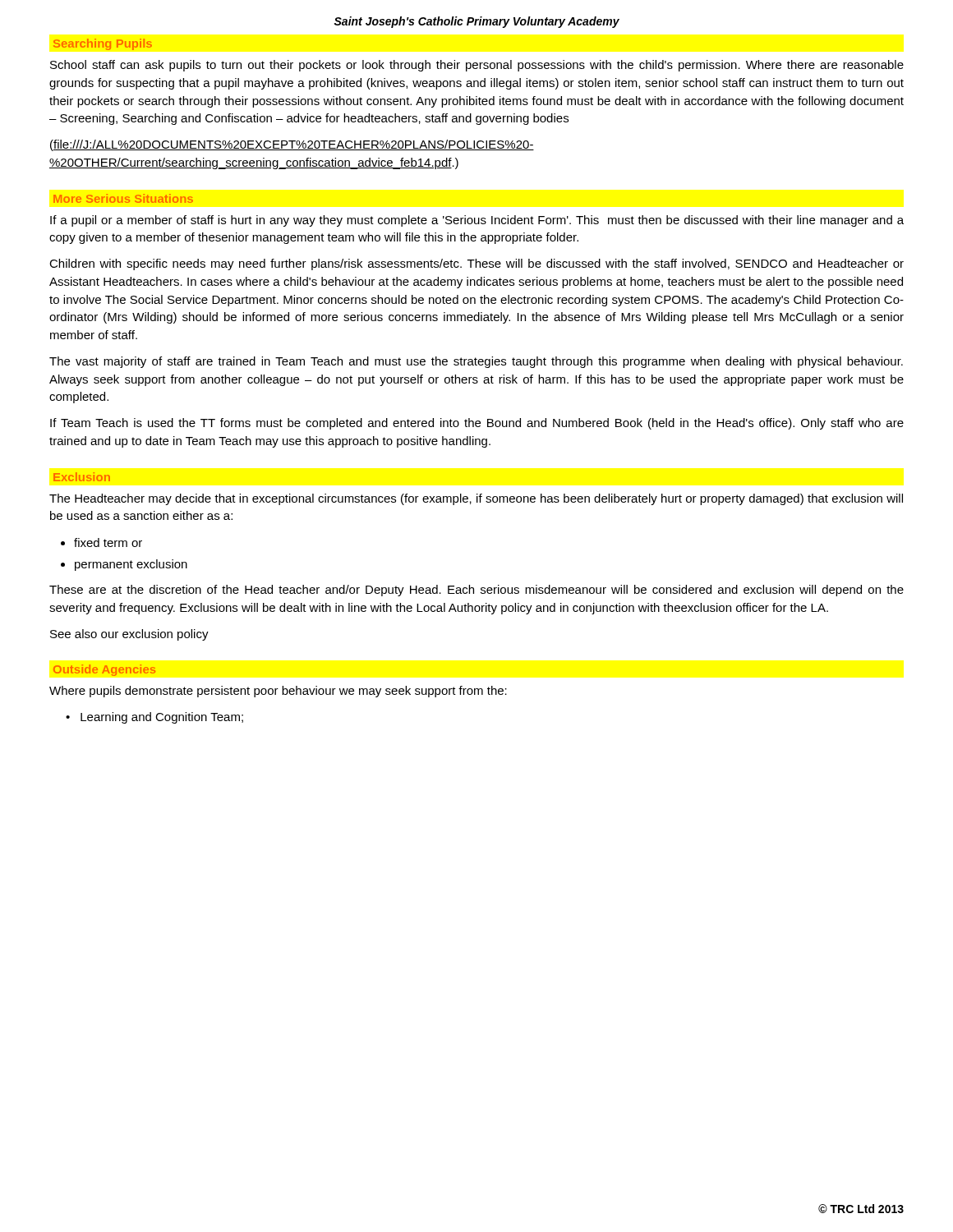This screenshot has height=1232, width=953.
Task: Find the region starting "fixed term or"
Action: coord(108,543)
